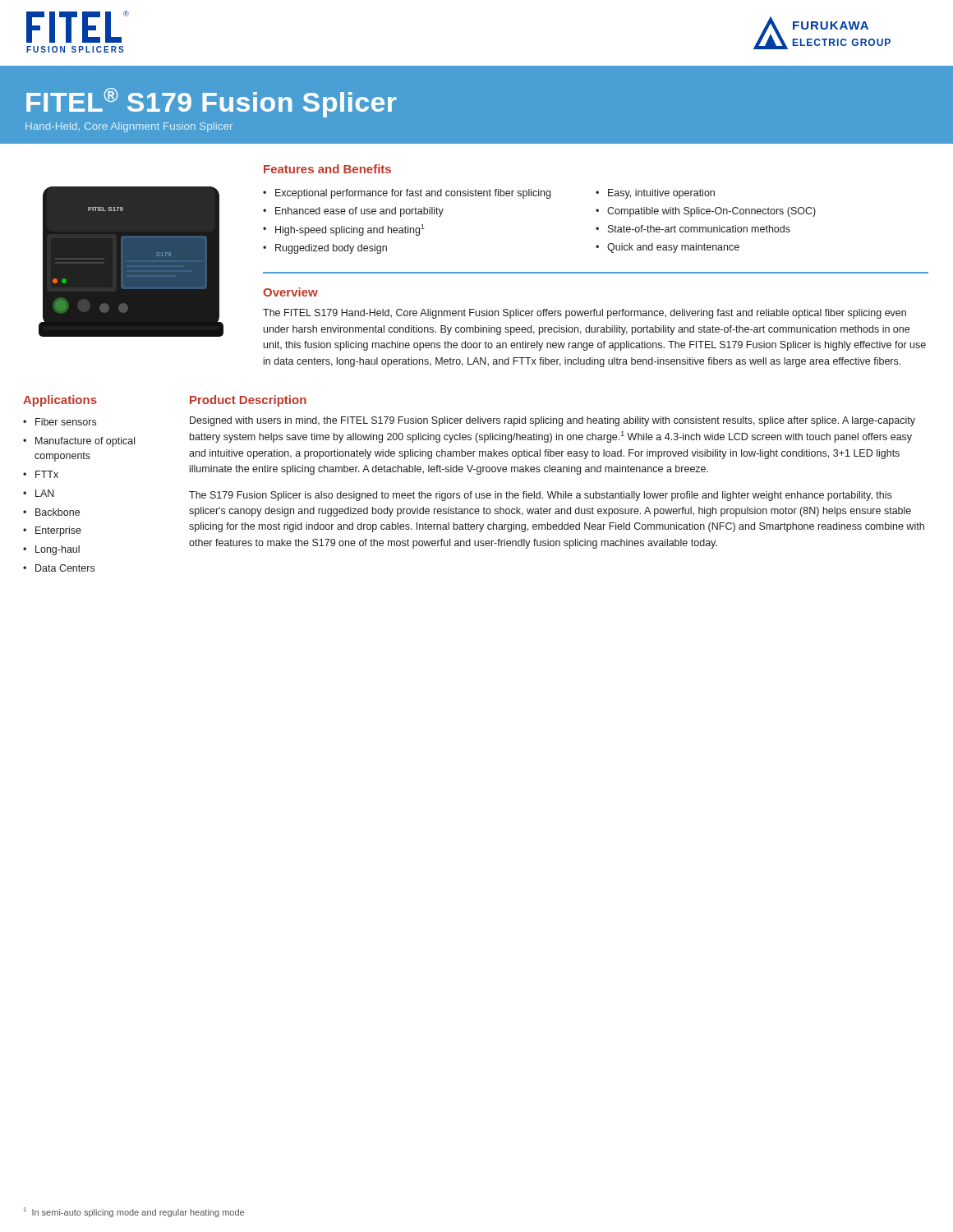Viewport: 953px width, 1232px height.
Task: Locate the text block that reads "Designed with users in mind, the"
Action: (552, 445)
